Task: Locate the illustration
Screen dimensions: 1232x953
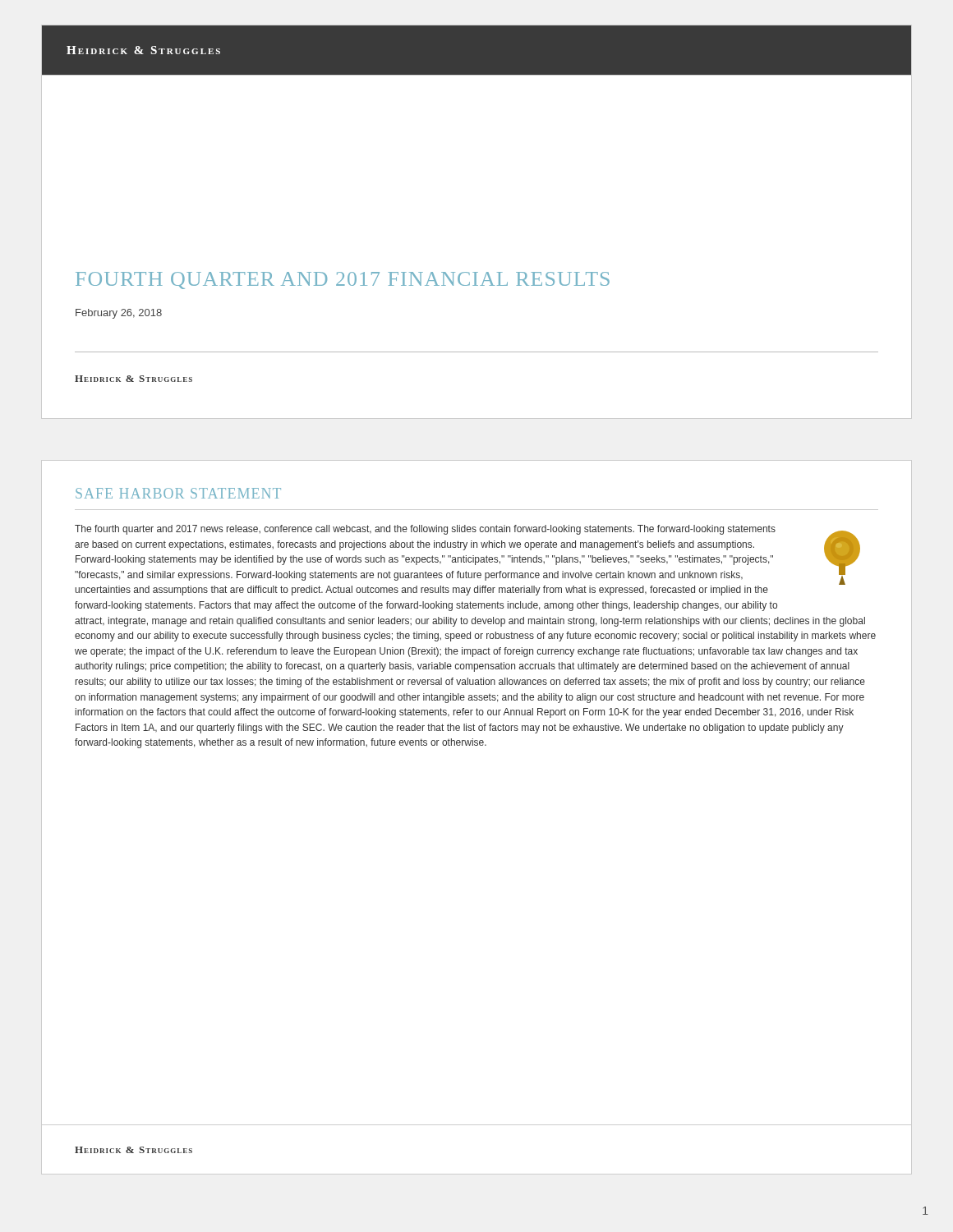Action: click(x=842, y=564)
